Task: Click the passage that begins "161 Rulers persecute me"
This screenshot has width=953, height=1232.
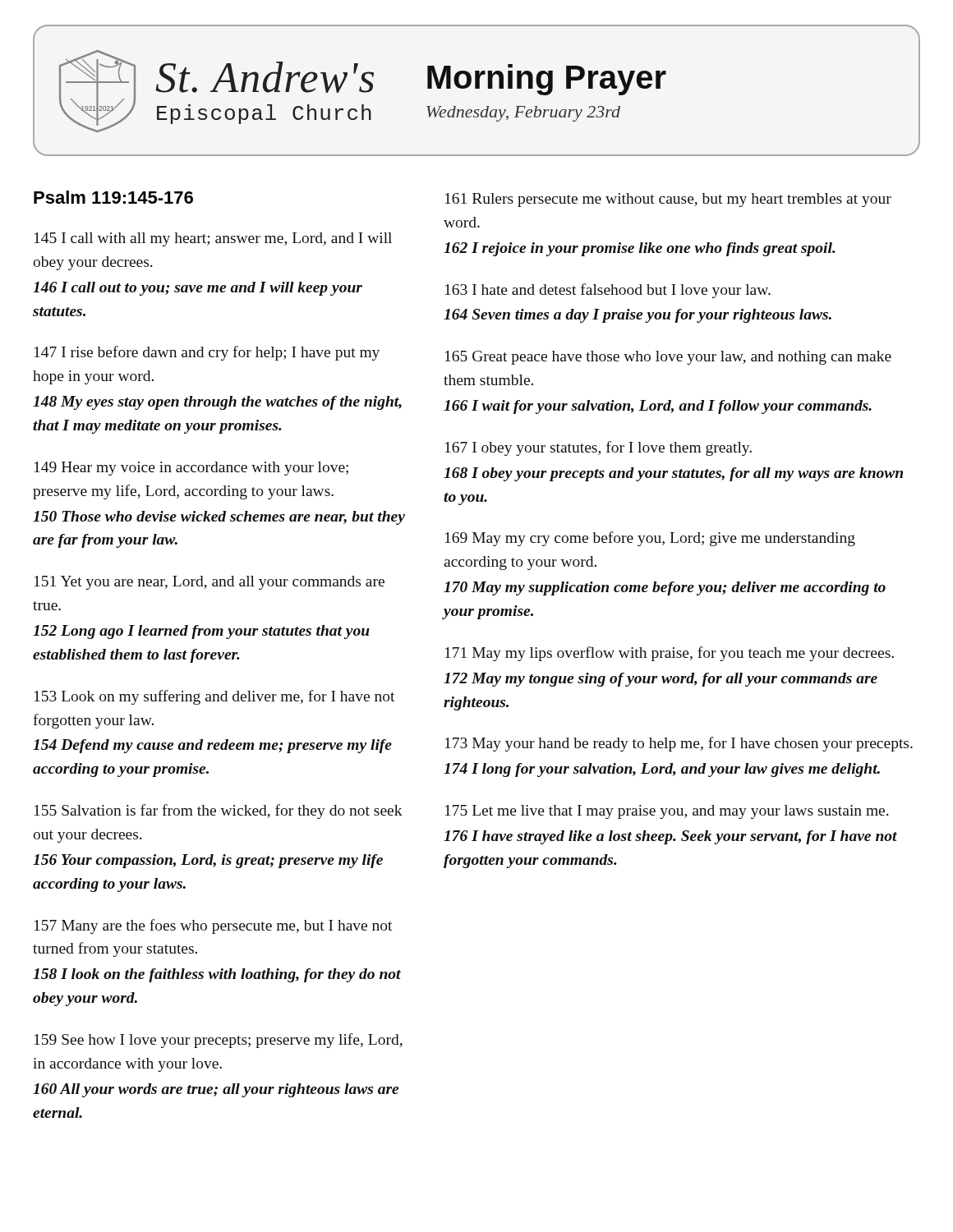Action: pos(668,200)
